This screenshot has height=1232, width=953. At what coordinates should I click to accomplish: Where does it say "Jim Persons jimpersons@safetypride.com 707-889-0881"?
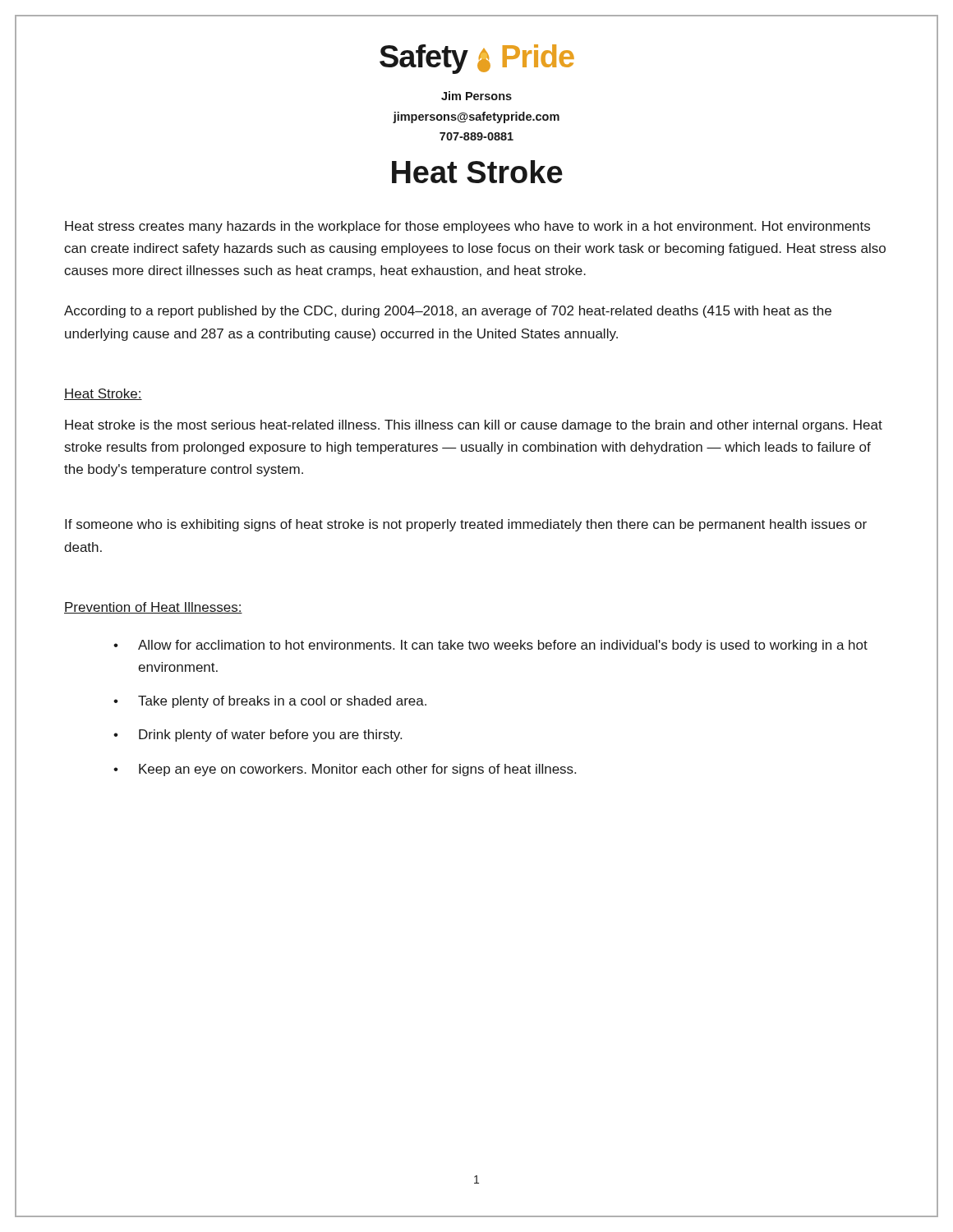coord(476,116)
